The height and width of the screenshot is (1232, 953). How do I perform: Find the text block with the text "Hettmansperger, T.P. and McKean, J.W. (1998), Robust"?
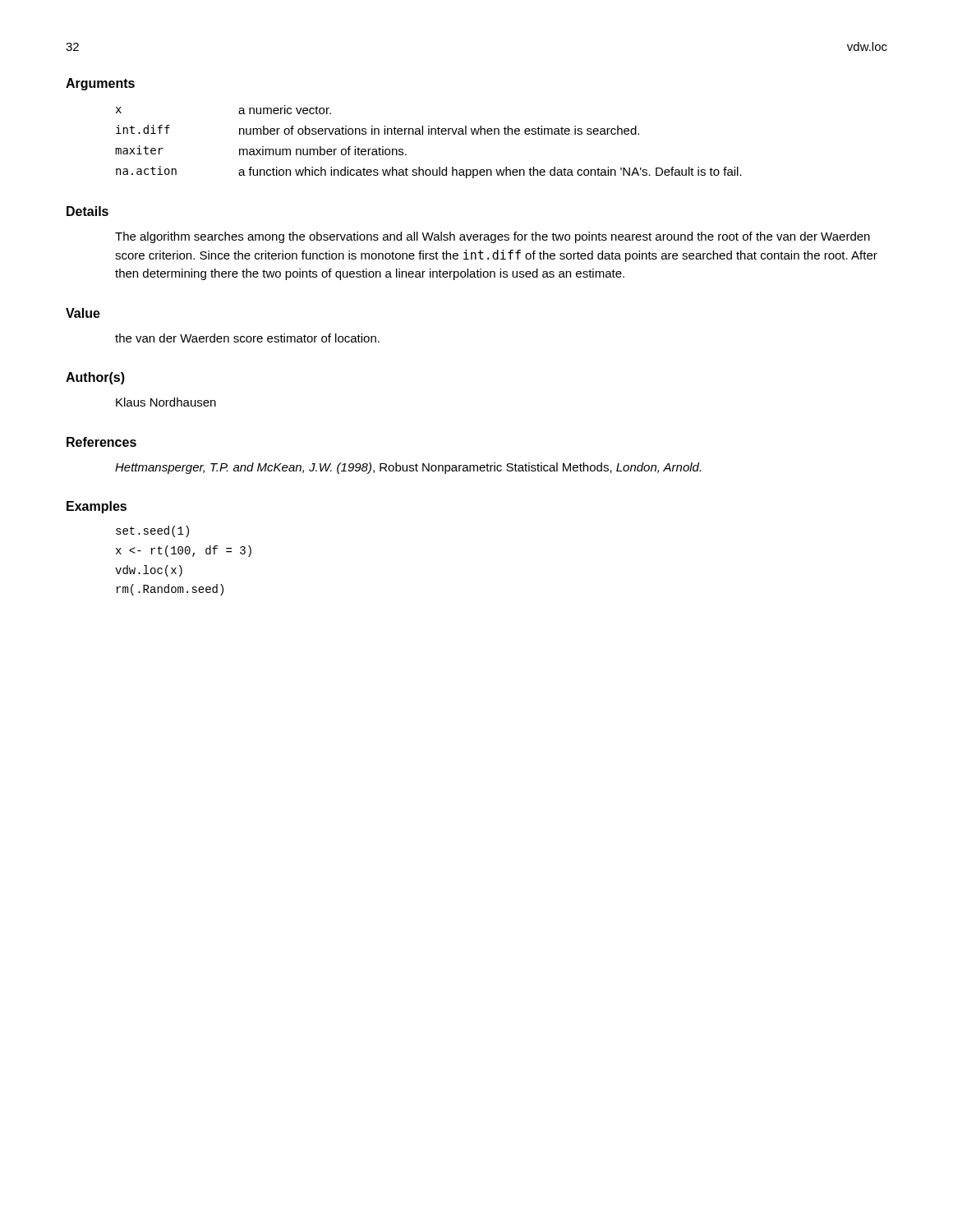coord(409,466)
